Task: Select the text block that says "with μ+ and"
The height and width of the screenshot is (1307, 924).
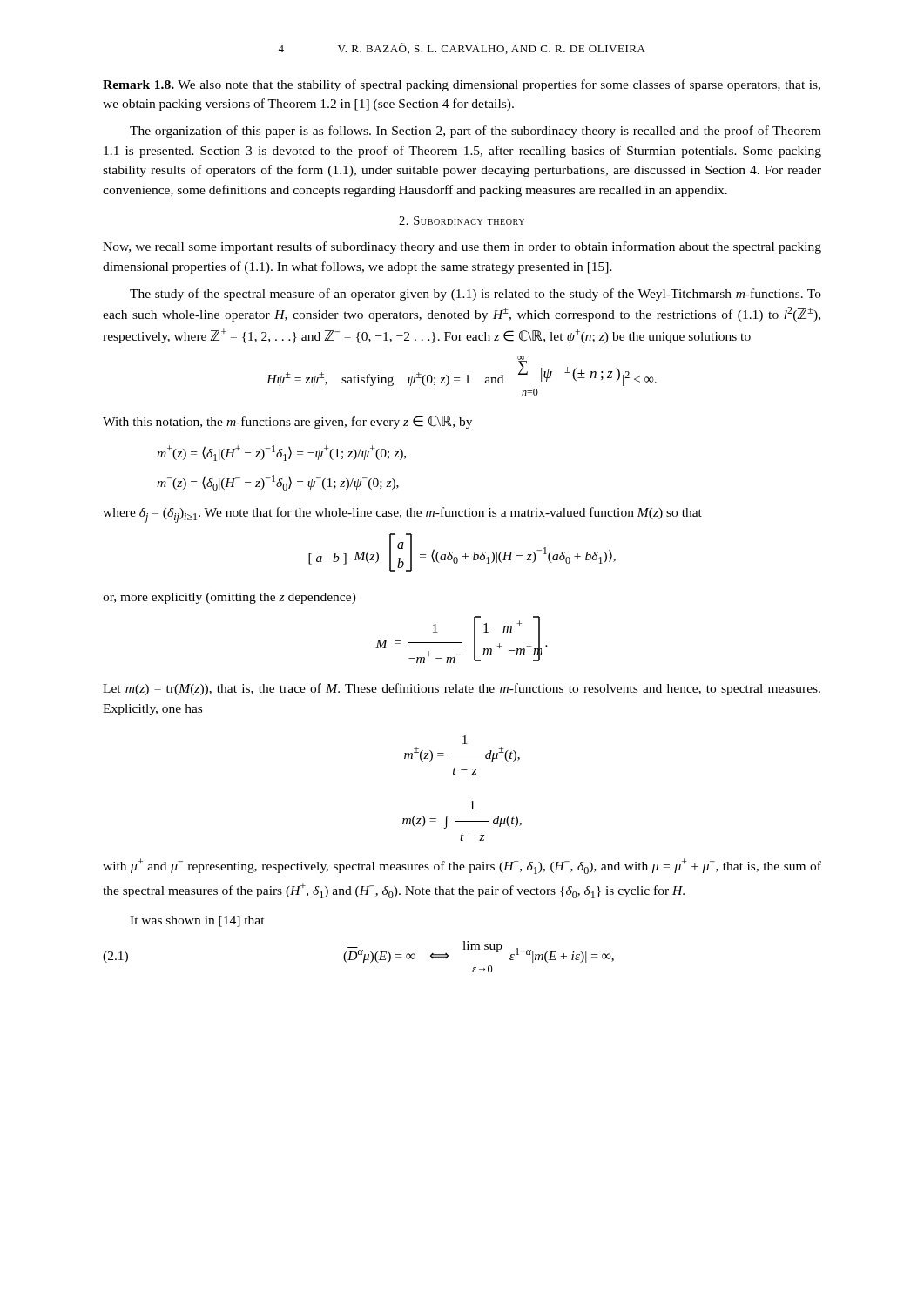Action: point(462,893)
